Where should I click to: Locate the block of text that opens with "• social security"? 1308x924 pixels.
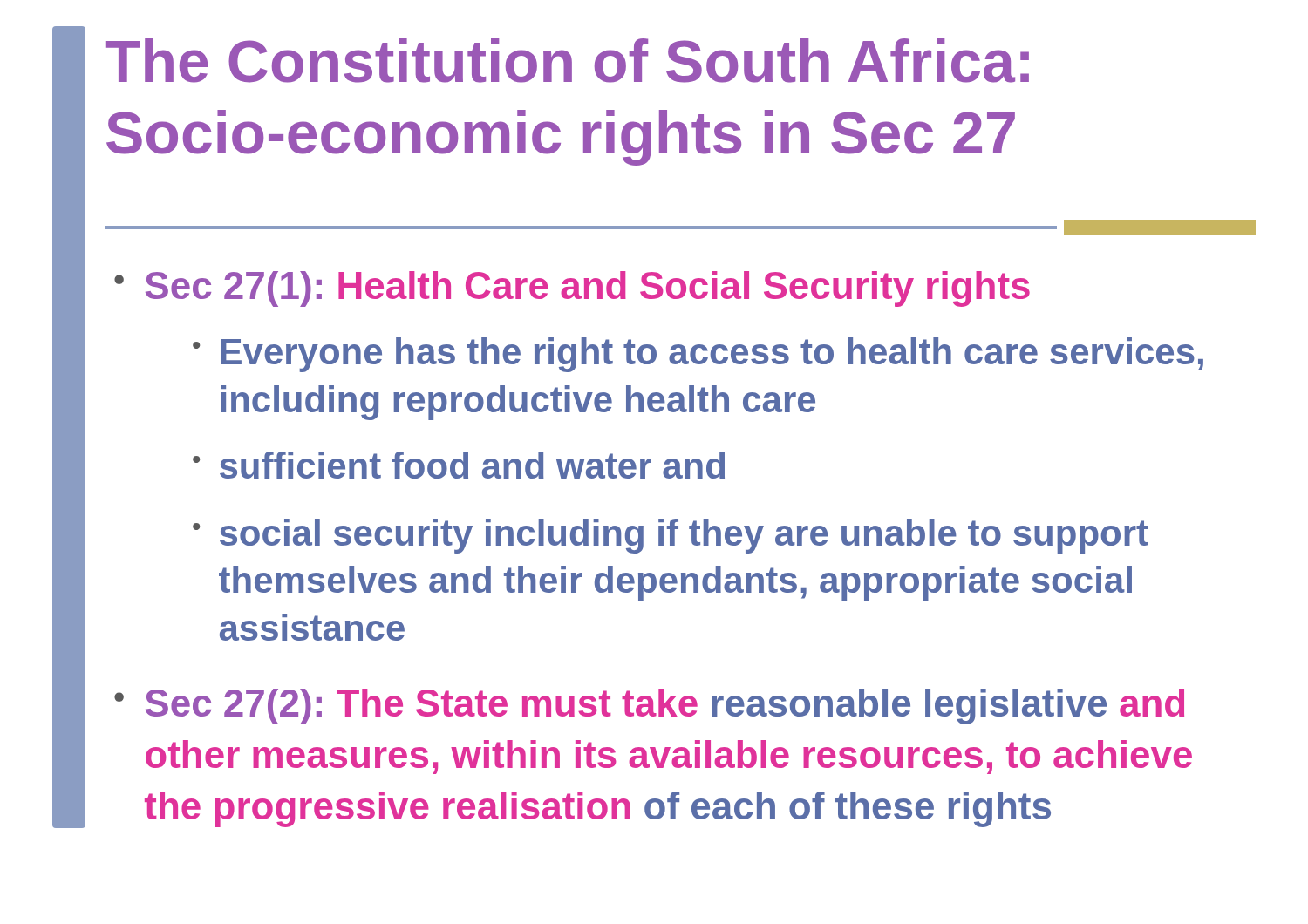pos(715,581)
